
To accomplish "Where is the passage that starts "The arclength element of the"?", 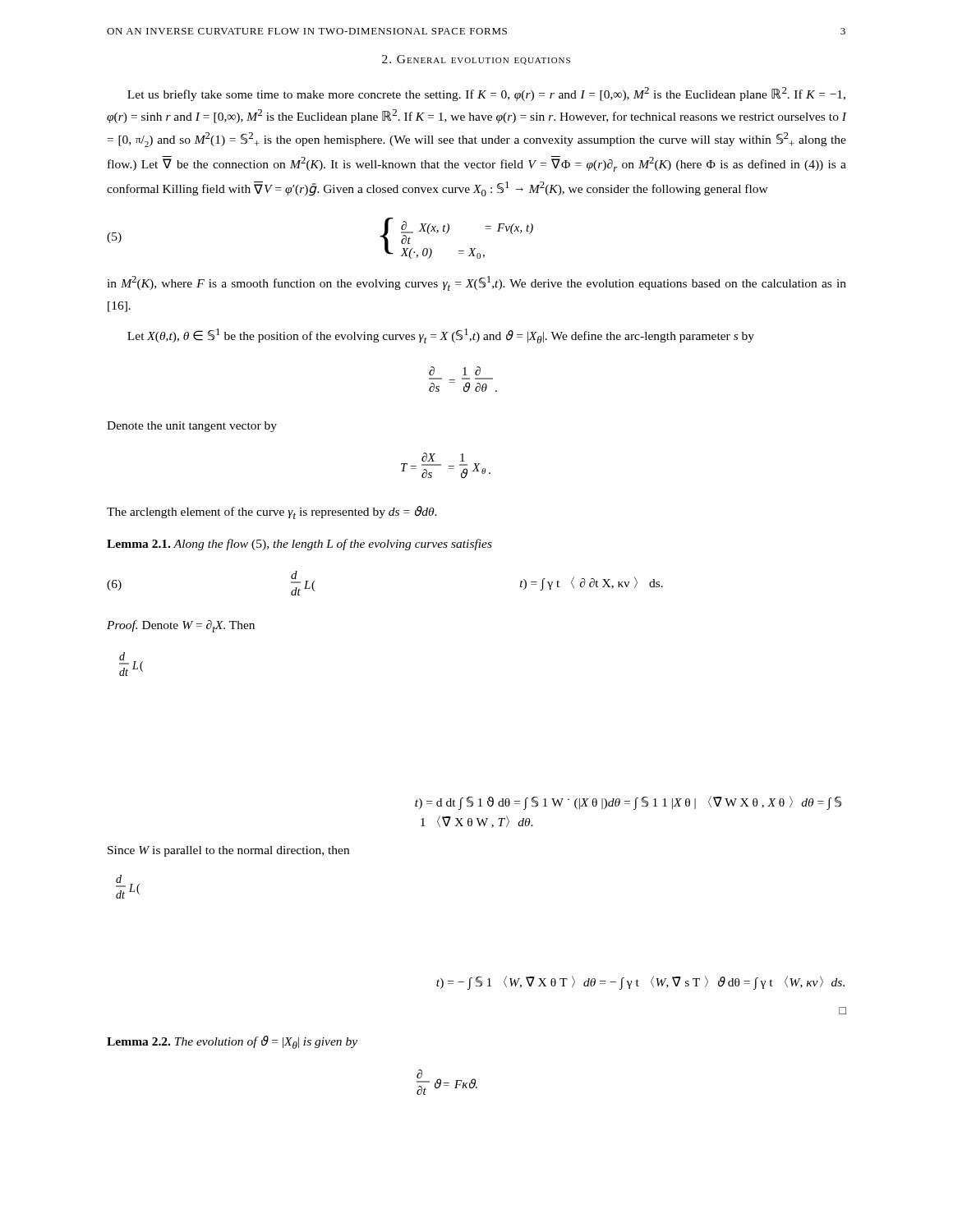I will pyautogui.click(x=272, y=513).
